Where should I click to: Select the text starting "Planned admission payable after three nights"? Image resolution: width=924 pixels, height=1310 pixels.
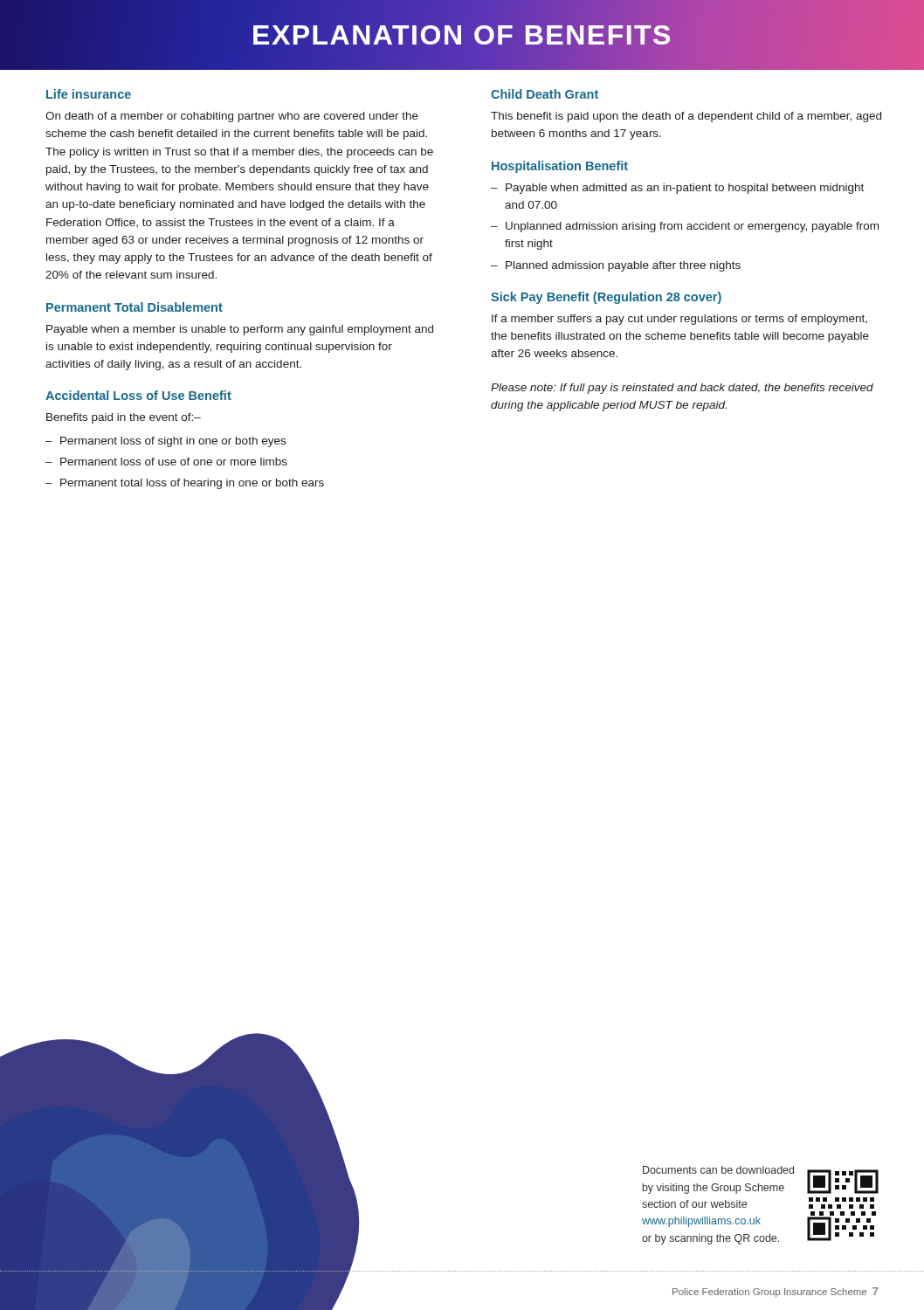point(687,265)
